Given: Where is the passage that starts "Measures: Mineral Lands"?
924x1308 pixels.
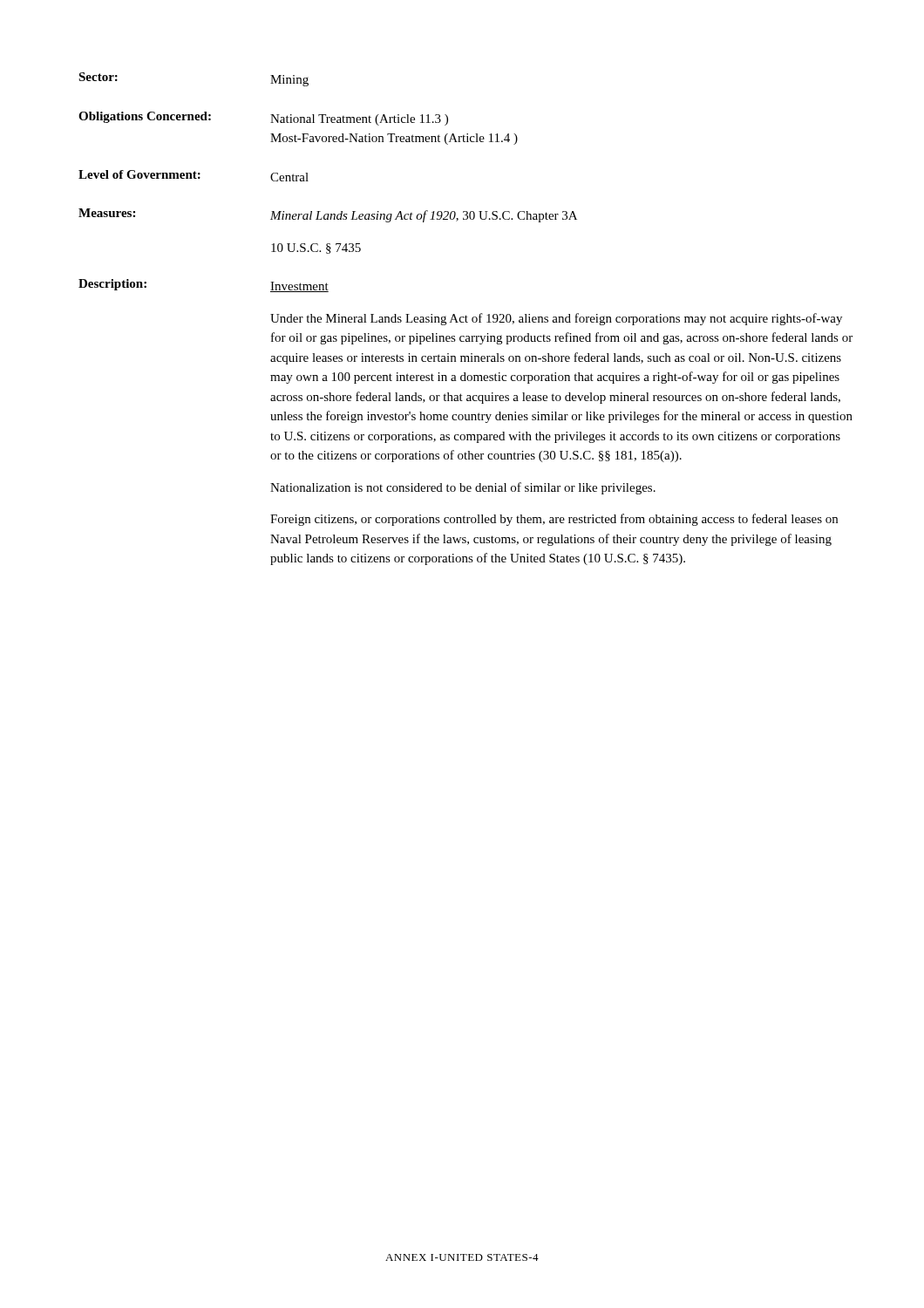Looking at the screenshot, I should [x=328, y=215].
